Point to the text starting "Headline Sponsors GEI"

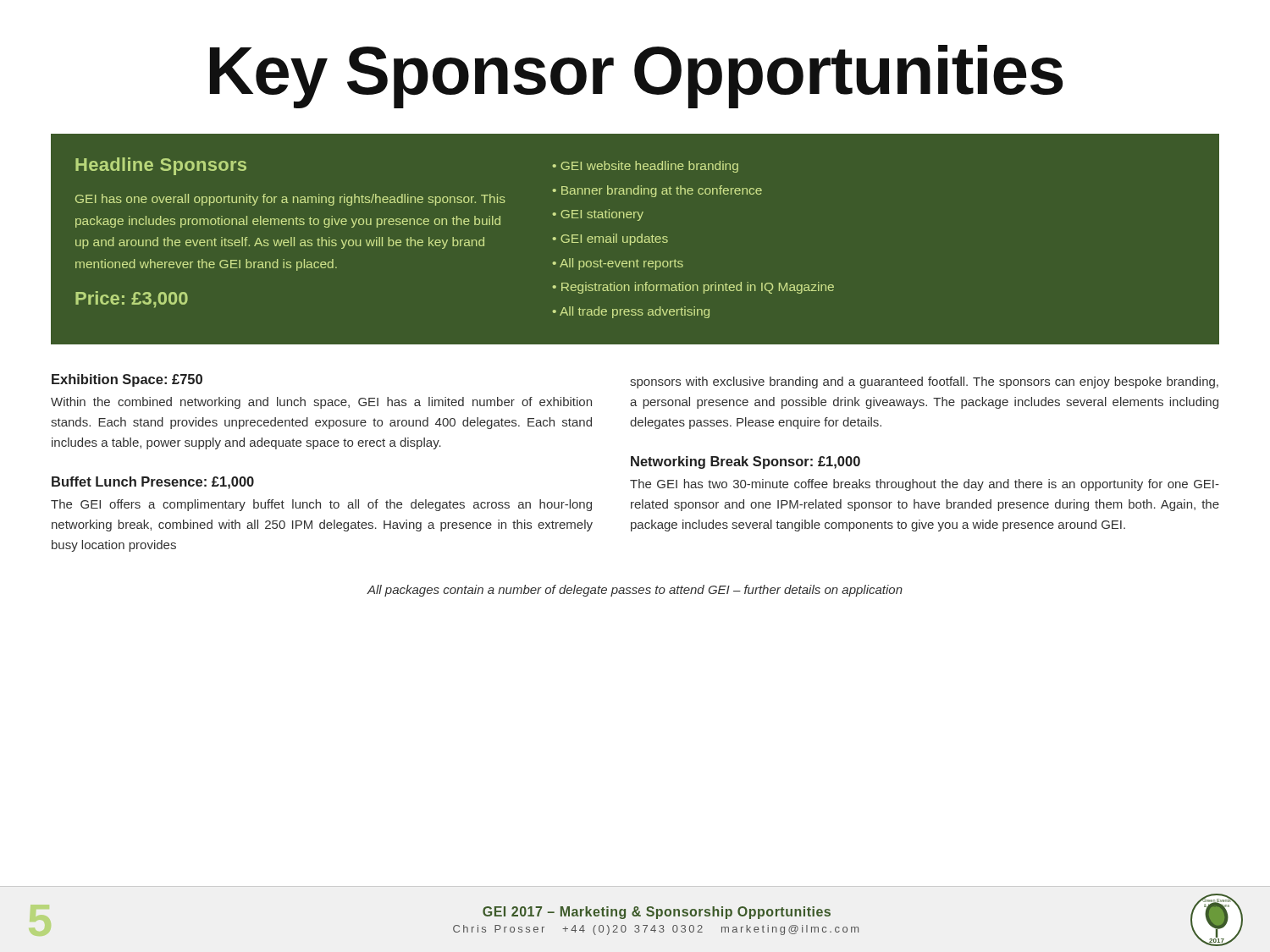point(635,239)
